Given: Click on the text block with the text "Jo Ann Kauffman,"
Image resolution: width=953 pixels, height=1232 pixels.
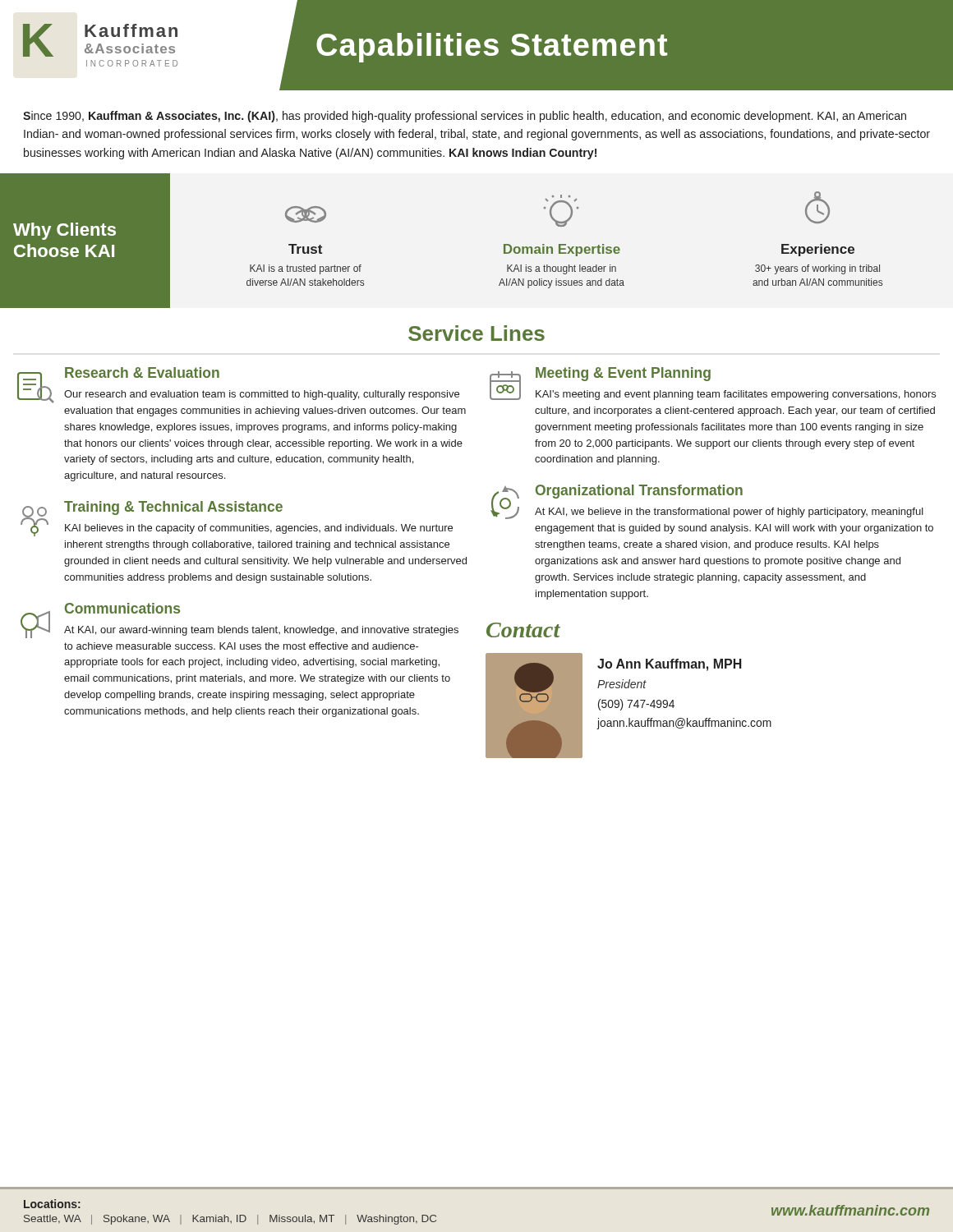Looking at the screenshot, I should (670, 665).
